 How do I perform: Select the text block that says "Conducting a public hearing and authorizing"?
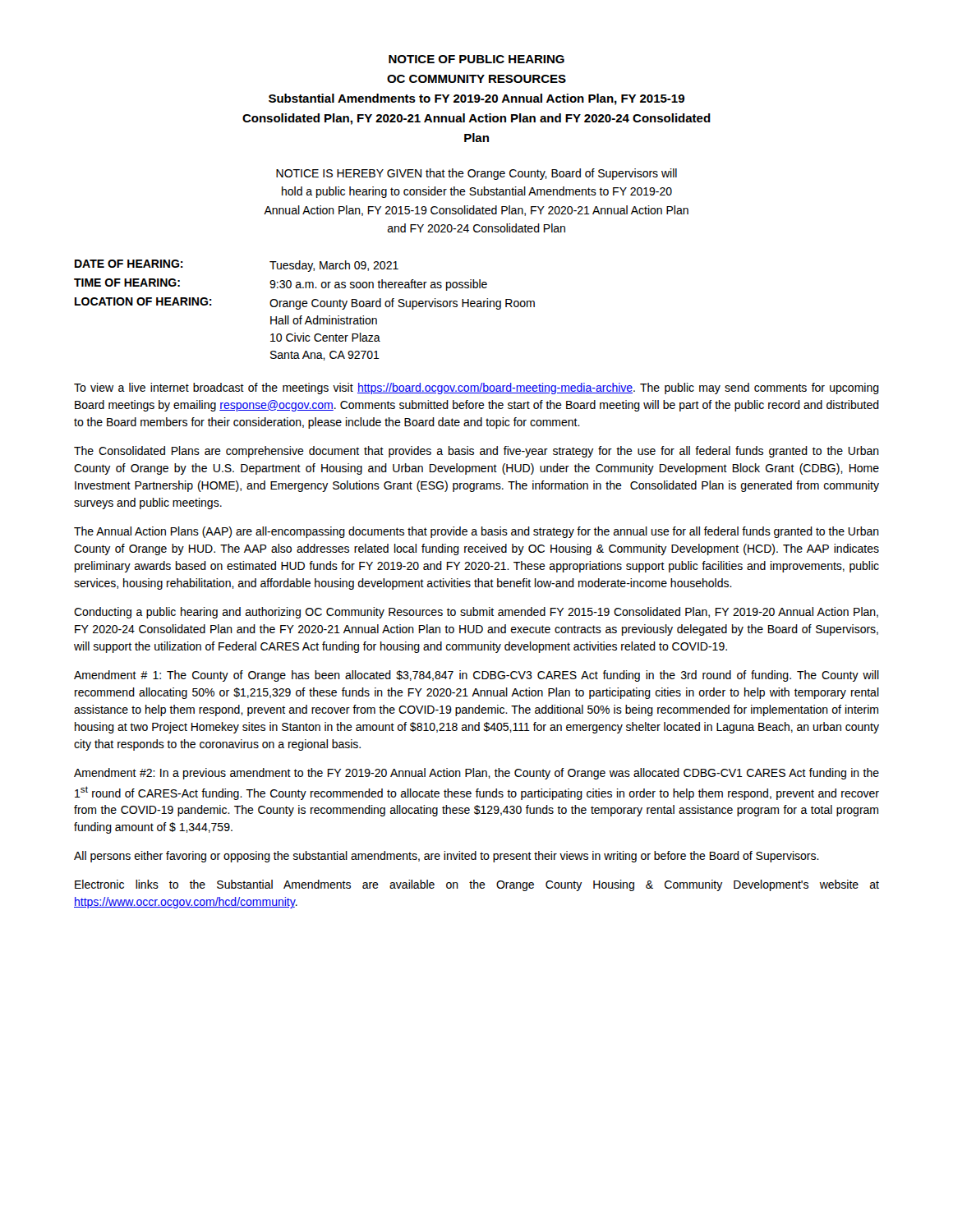pyautogui.click(x=476, y=629)
